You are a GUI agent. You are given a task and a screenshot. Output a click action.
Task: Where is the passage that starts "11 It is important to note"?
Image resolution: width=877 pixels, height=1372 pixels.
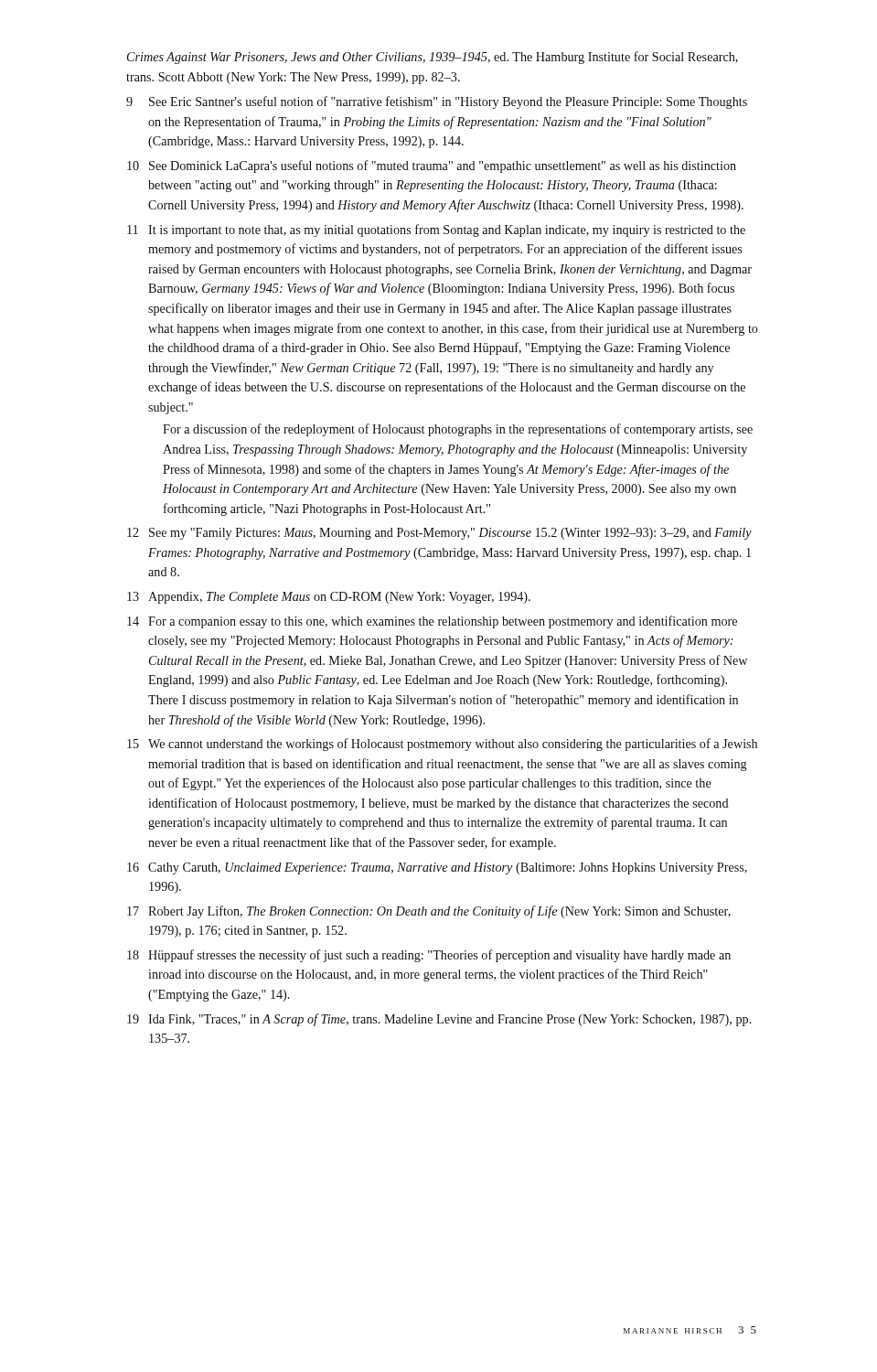pos(442,369)
